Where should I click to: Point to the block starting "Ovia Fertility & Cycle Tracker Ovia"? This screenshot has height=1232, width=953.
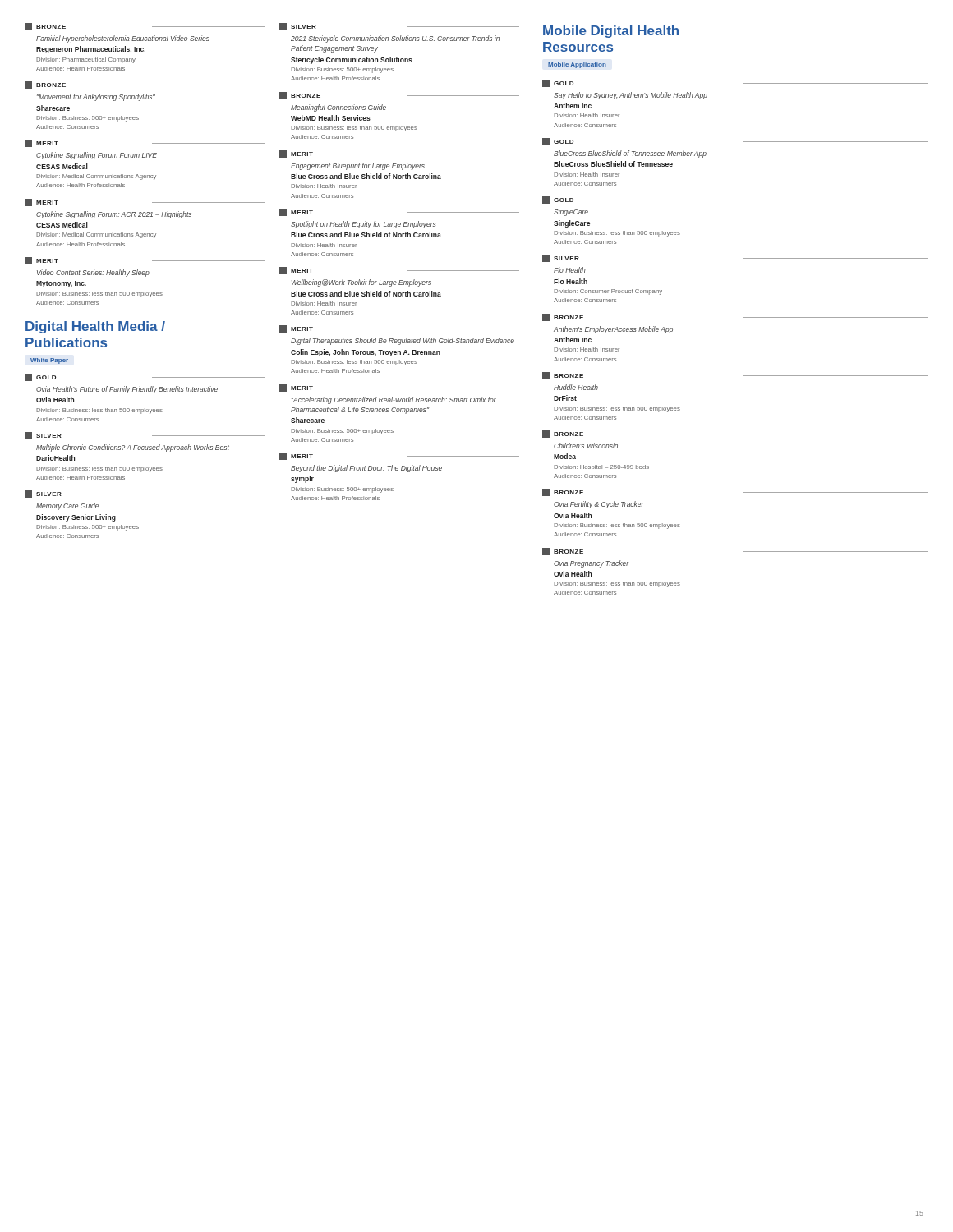pyautogui.click(x=599, y=505)
